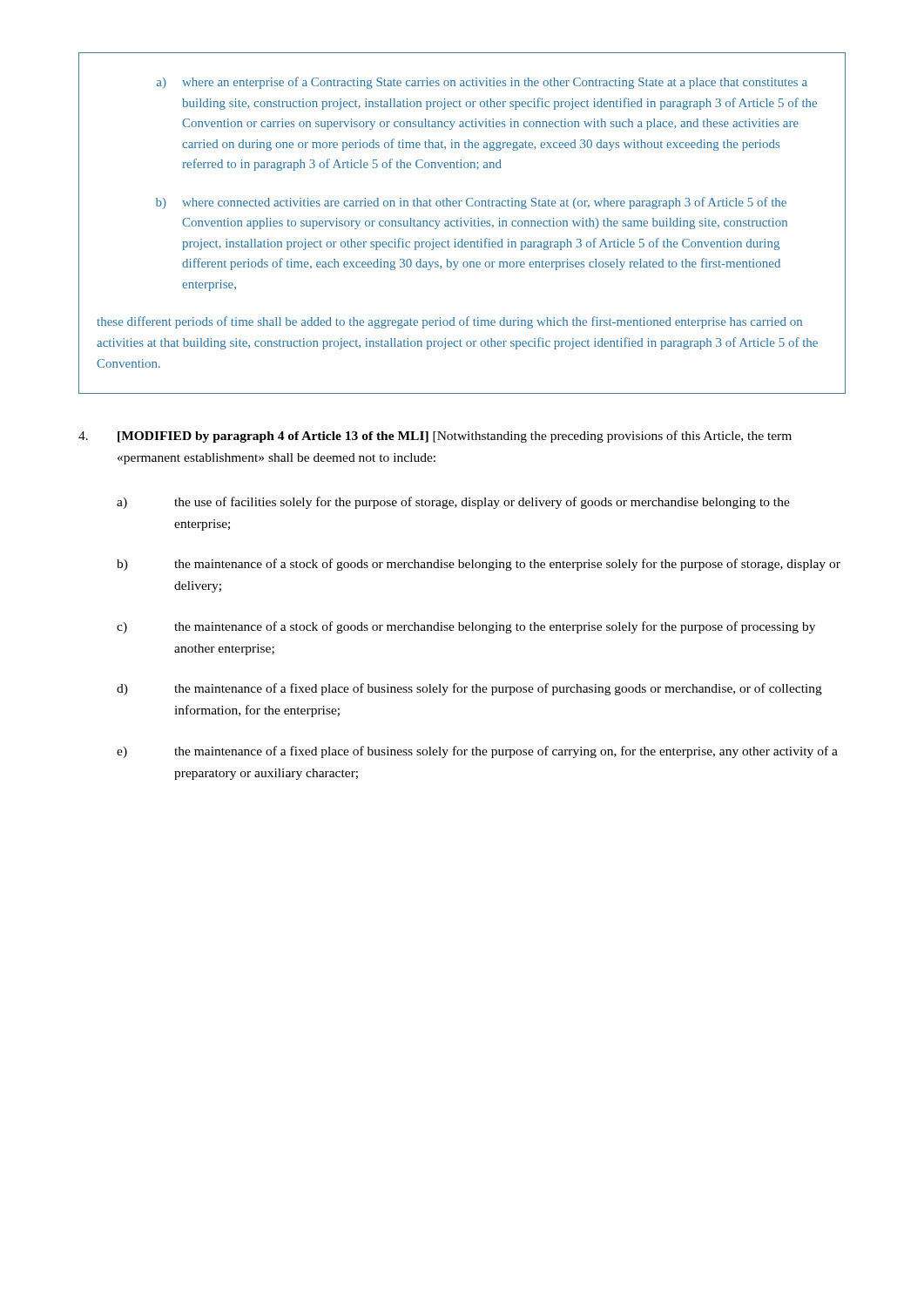Find the text block containing "[MODIFIED by paragraph 4 of Article"

(x=462, y=447)
